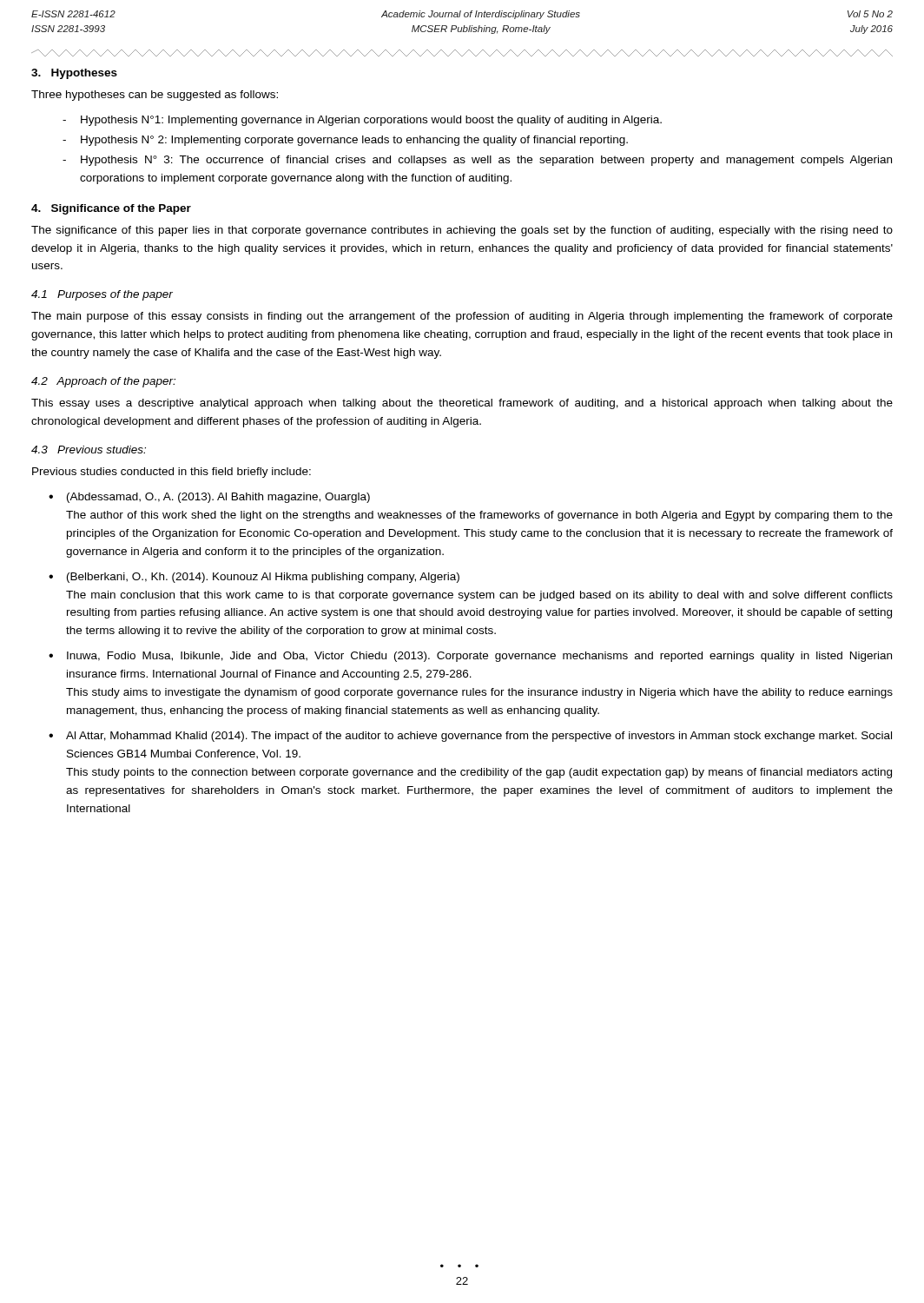Point to the region starting "4.3 Previous studies:"
Screen dimensions: 1303x924
[x=89, y=450]
